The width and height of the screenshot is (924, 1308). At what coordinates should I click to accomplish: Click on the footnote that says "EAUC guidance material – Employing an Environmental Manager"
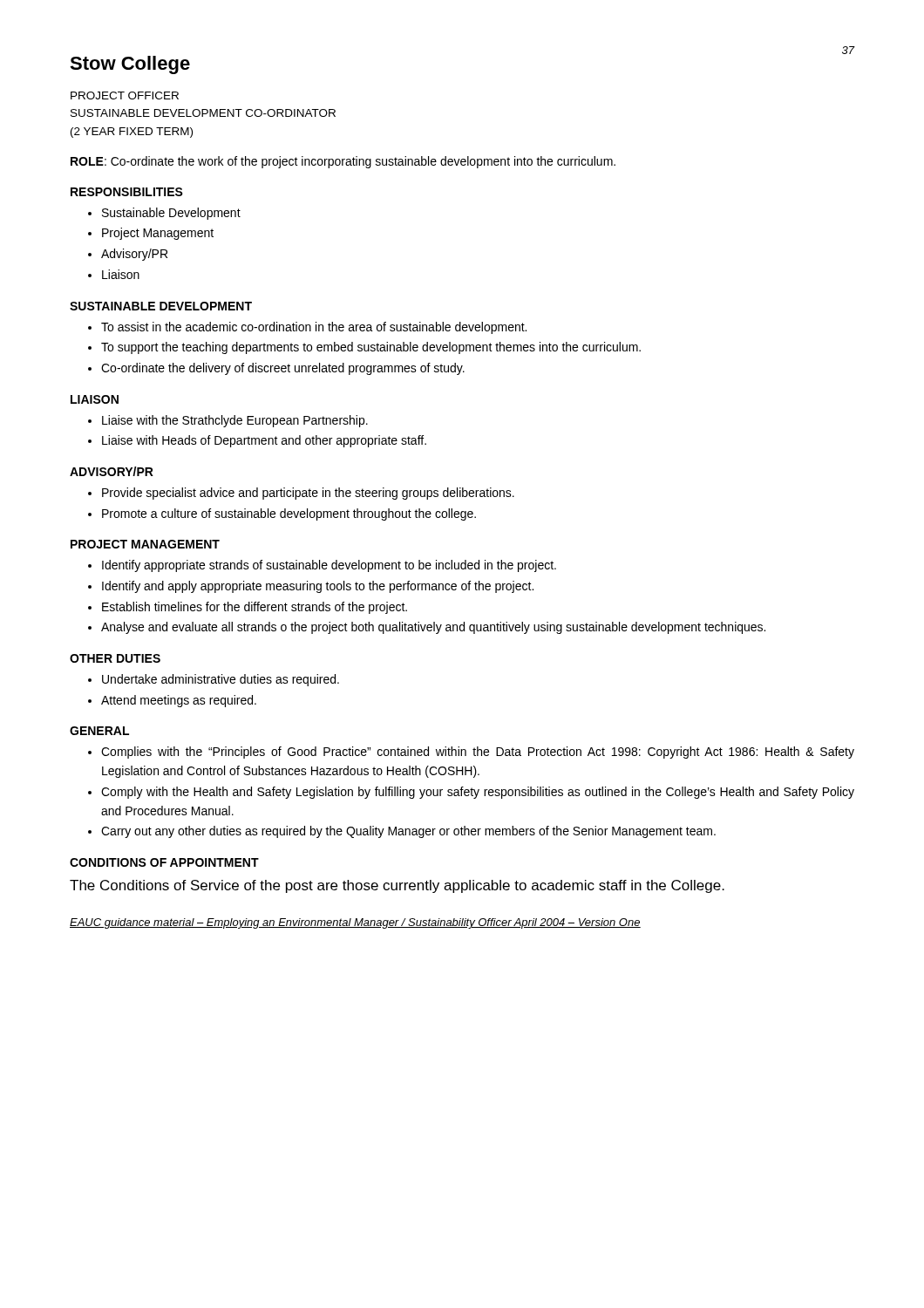(x=355, y=922)
